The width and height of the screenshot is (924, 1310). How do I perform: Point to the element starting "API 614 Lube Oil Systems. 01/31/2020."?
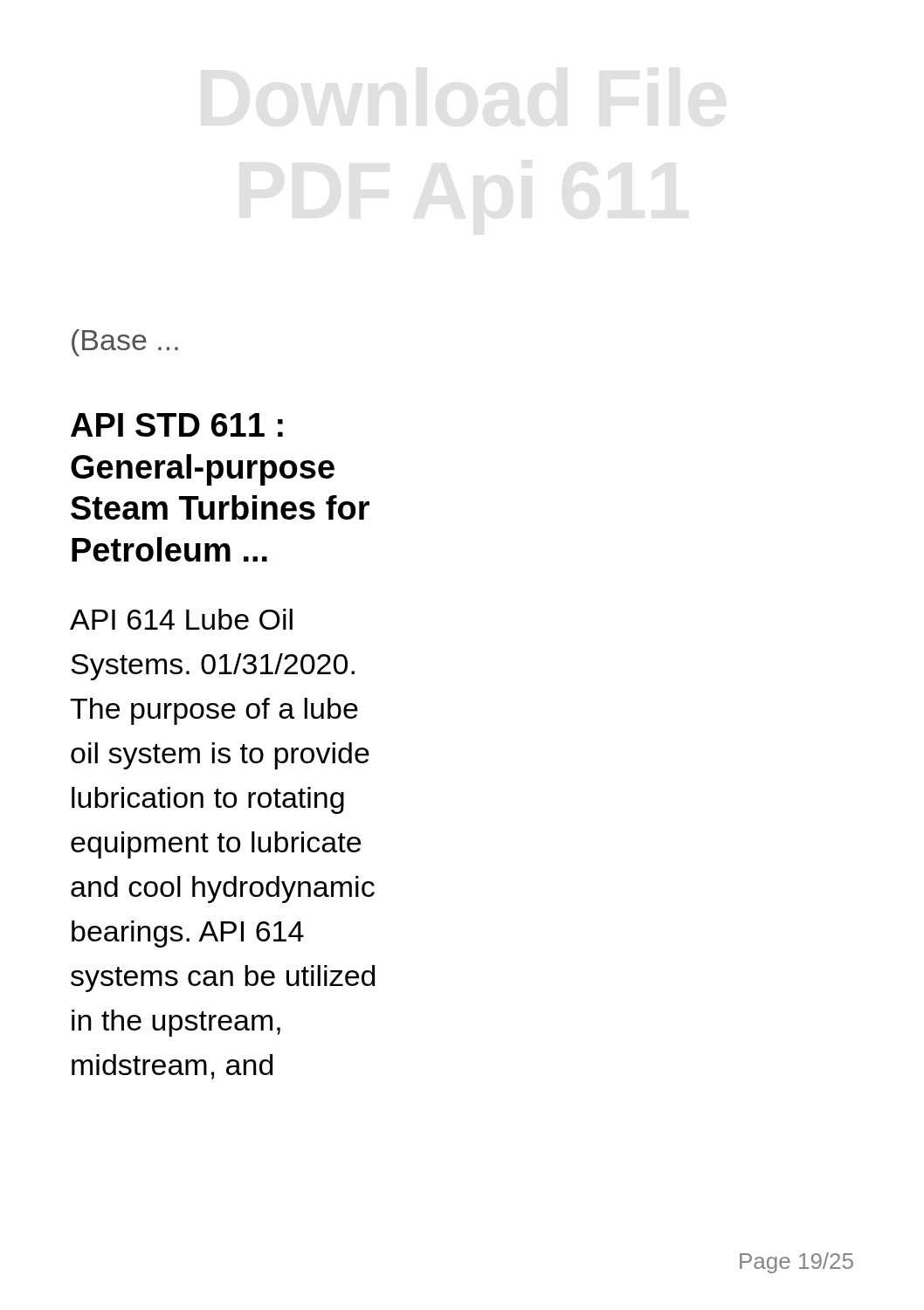click(x=222, y=844)
